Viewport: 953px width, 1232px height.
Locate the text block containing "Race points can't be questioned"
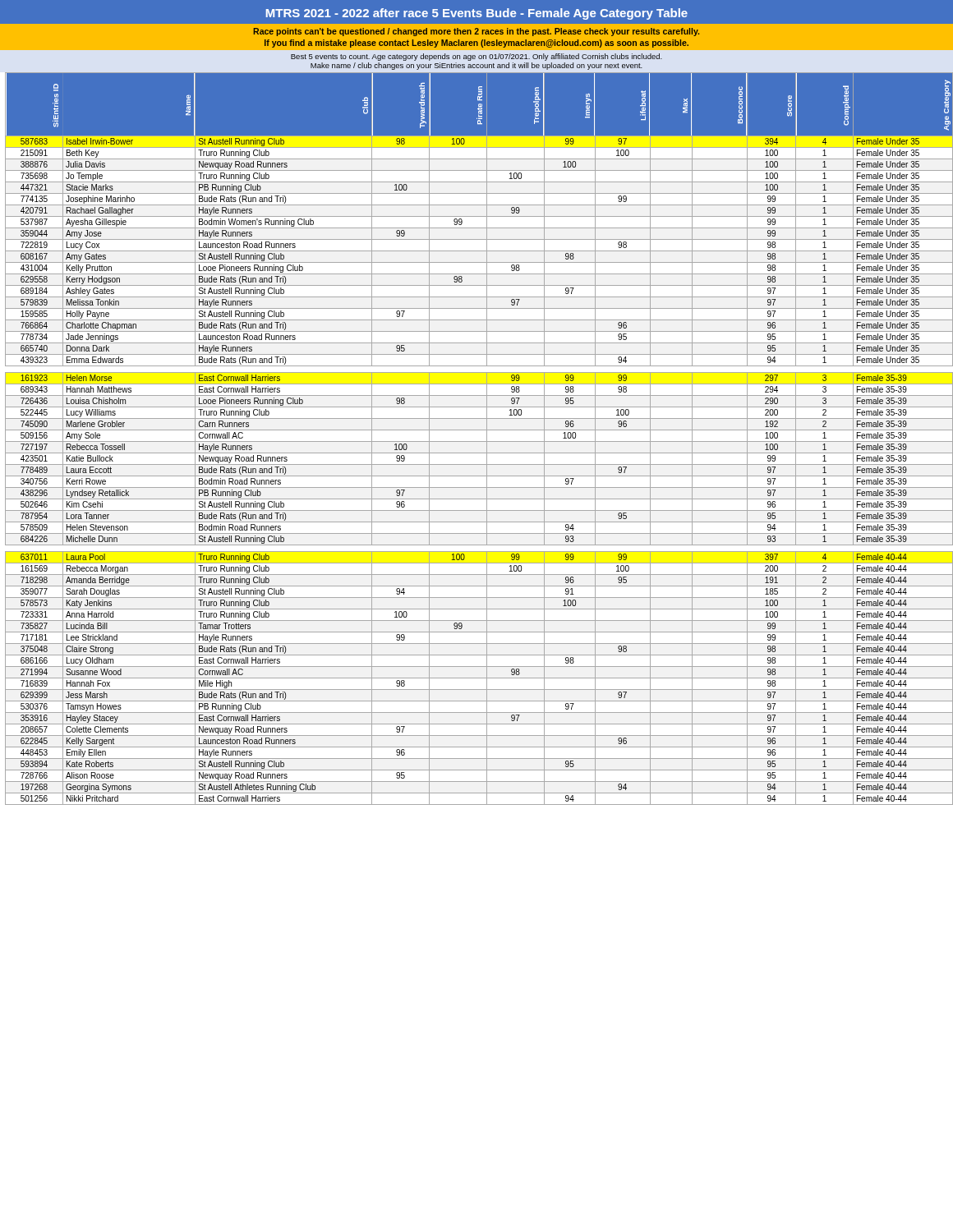(476, 31)
